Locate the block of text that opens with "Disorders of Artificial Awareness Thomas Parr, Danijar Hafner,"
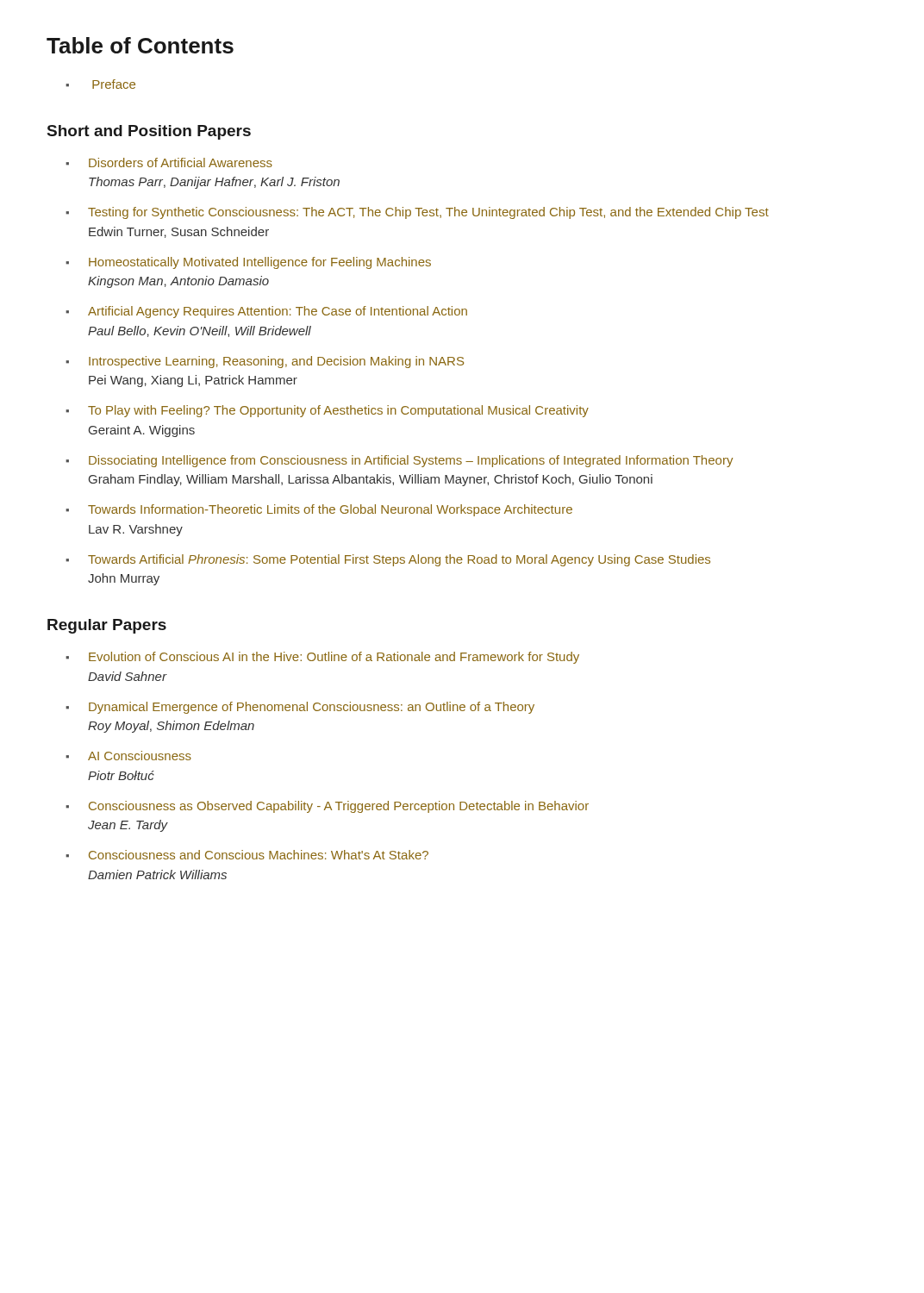Image resolution: width=924 pixels, height=1293 pixels. pyautogui.click(x=203, y=172)
